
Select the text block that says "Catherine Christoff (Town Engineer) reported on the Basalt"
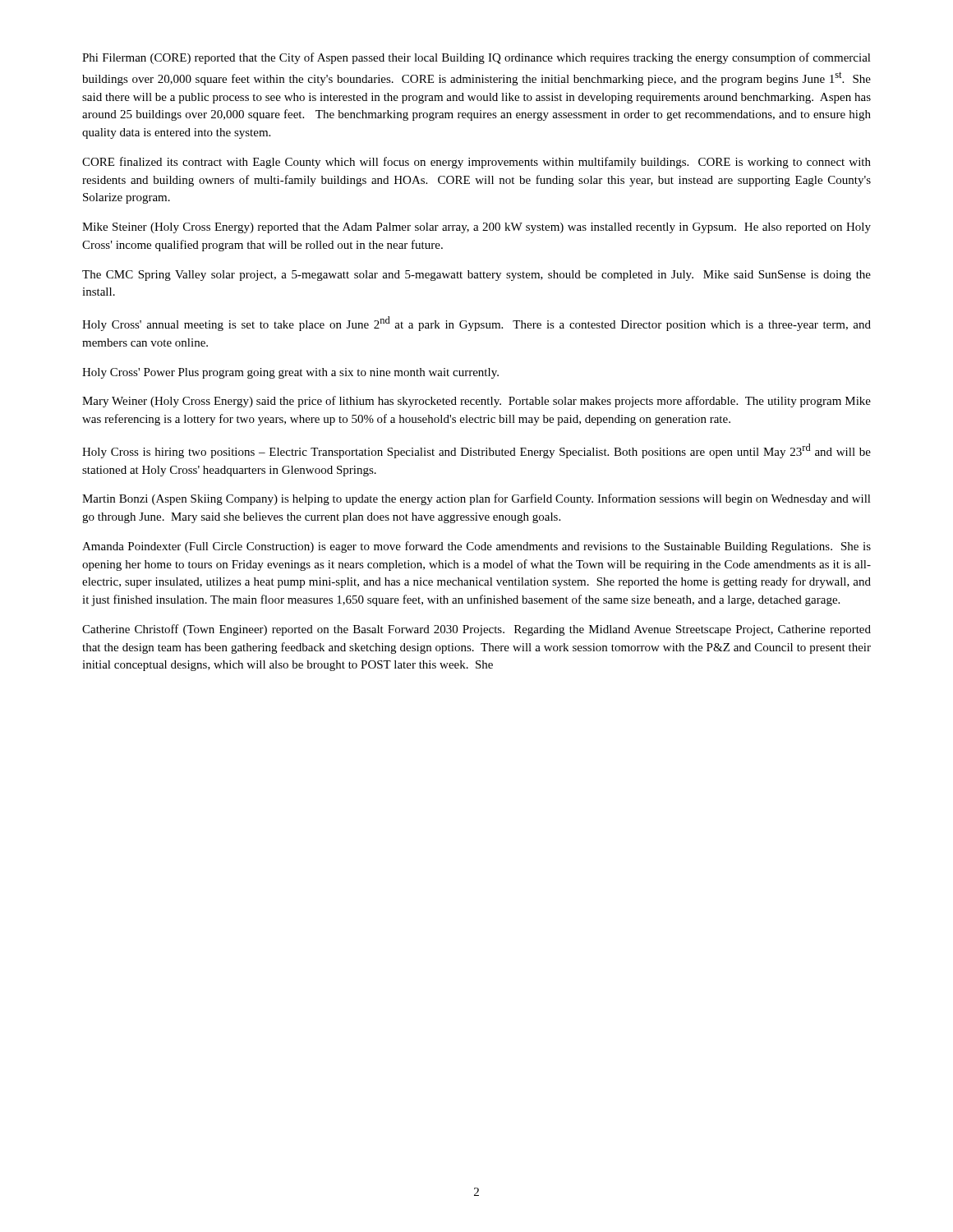coord(476,647)
